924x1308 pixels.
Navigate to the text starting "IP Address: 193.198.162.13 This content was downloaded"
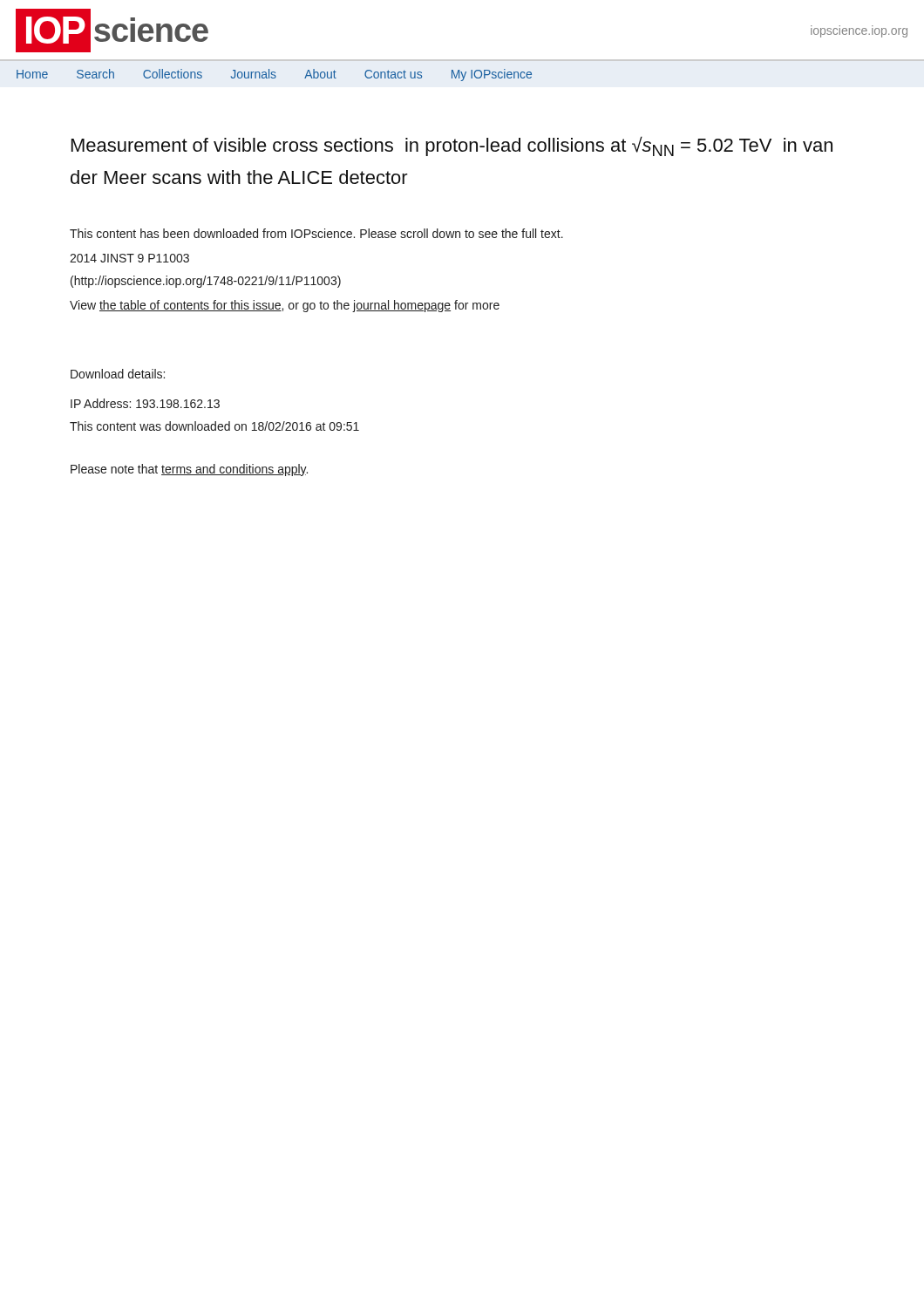(215, 415)
